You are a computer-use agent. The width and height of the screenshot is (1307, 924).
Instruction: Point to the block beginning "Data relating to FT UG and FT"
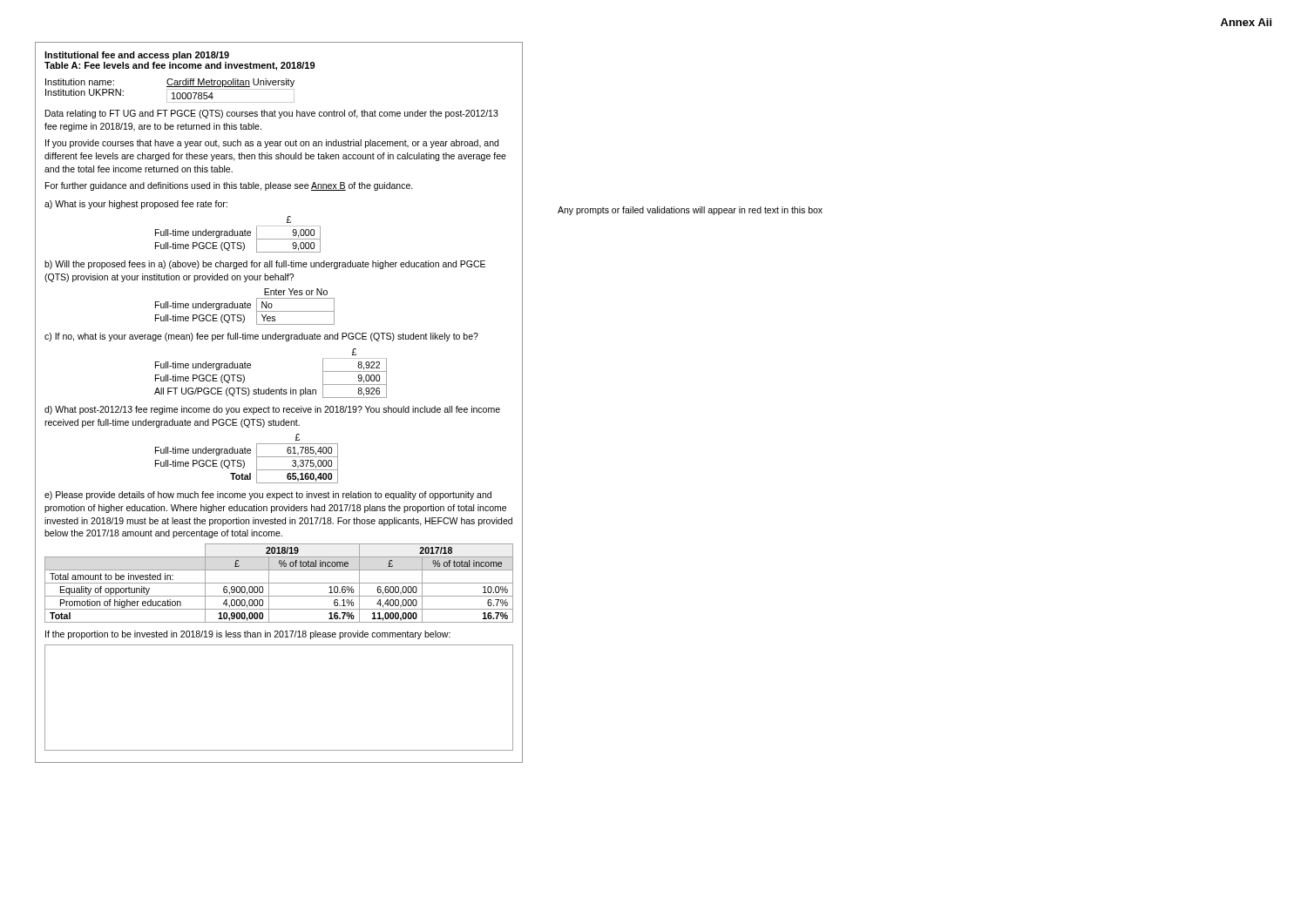[x=271, y=120]
